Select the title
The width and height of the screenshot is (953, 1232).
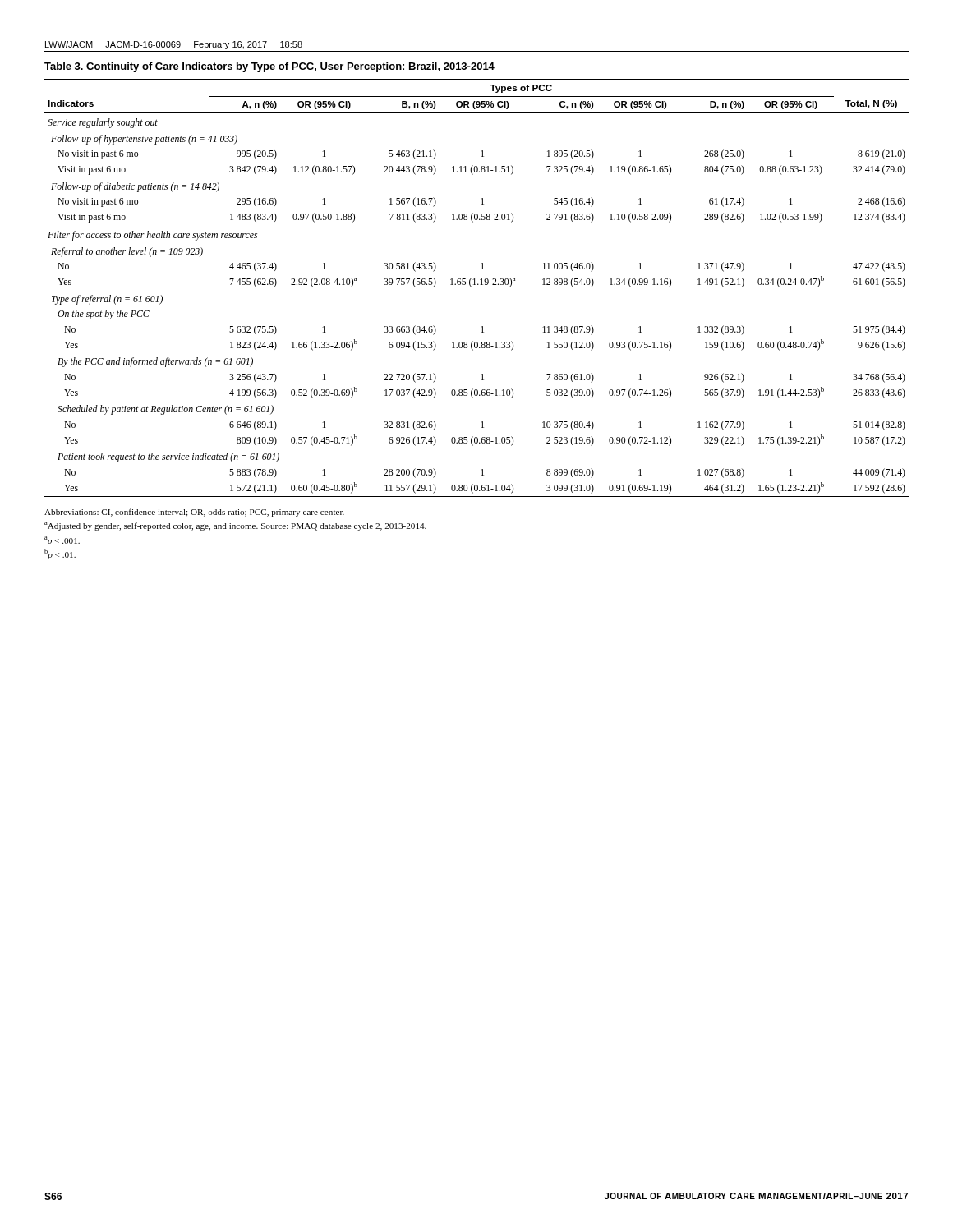(x=269, y=66)
